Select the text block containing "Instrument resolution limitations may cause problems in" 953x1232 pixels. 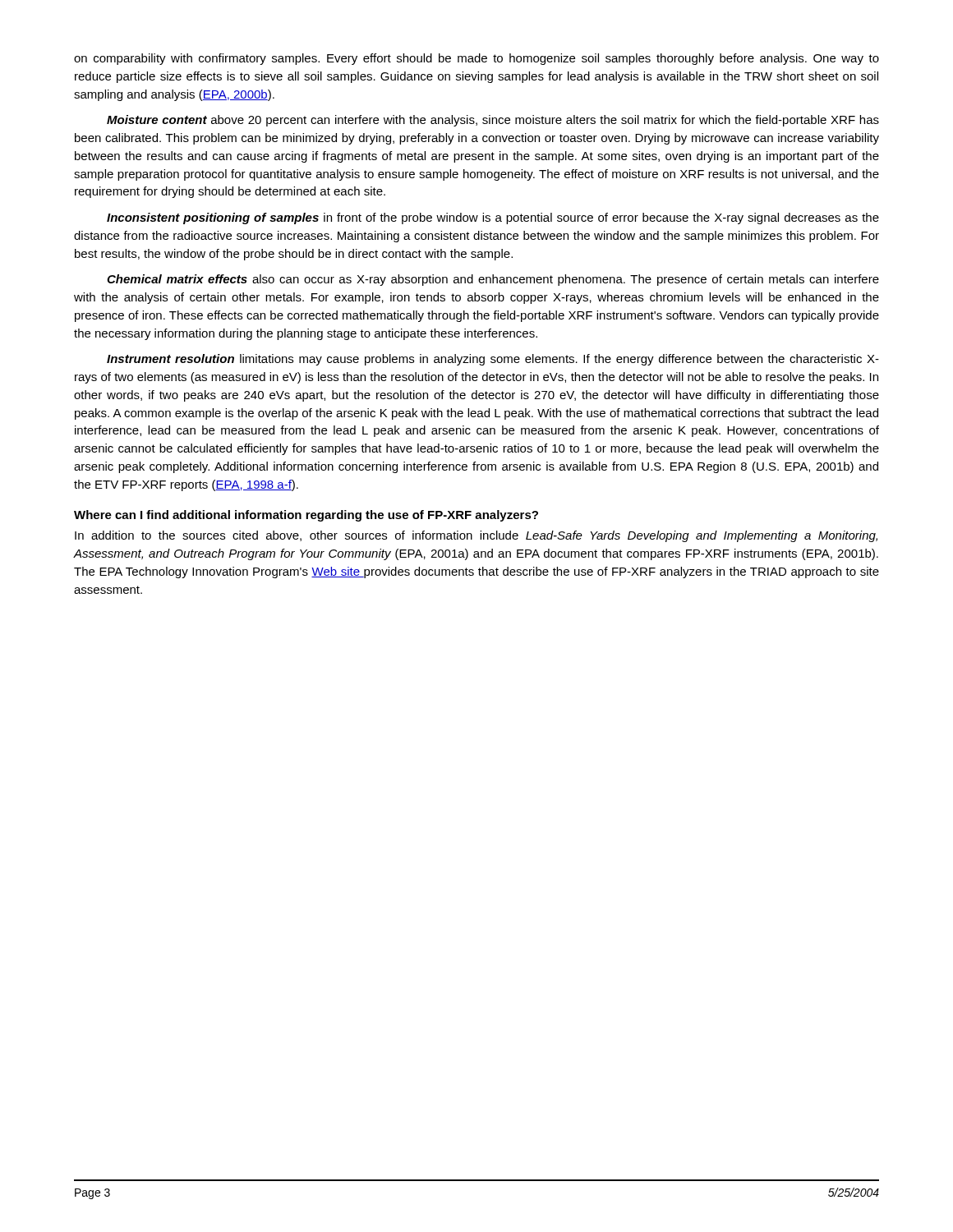point(476,422)
